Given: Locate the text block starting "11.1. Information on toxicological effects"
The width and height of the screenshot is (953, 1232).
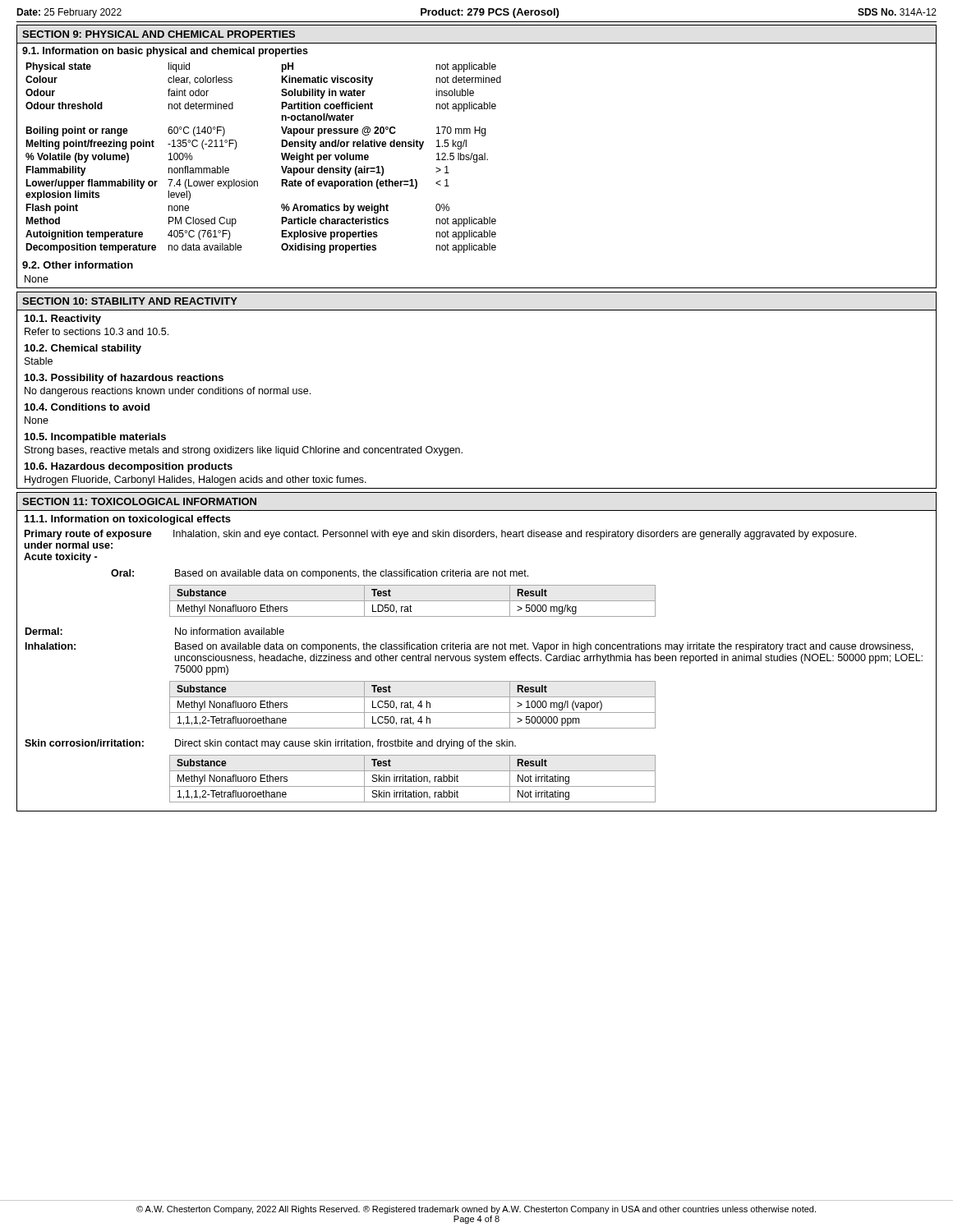Looking at the screenshot, I should click(127, 519).
